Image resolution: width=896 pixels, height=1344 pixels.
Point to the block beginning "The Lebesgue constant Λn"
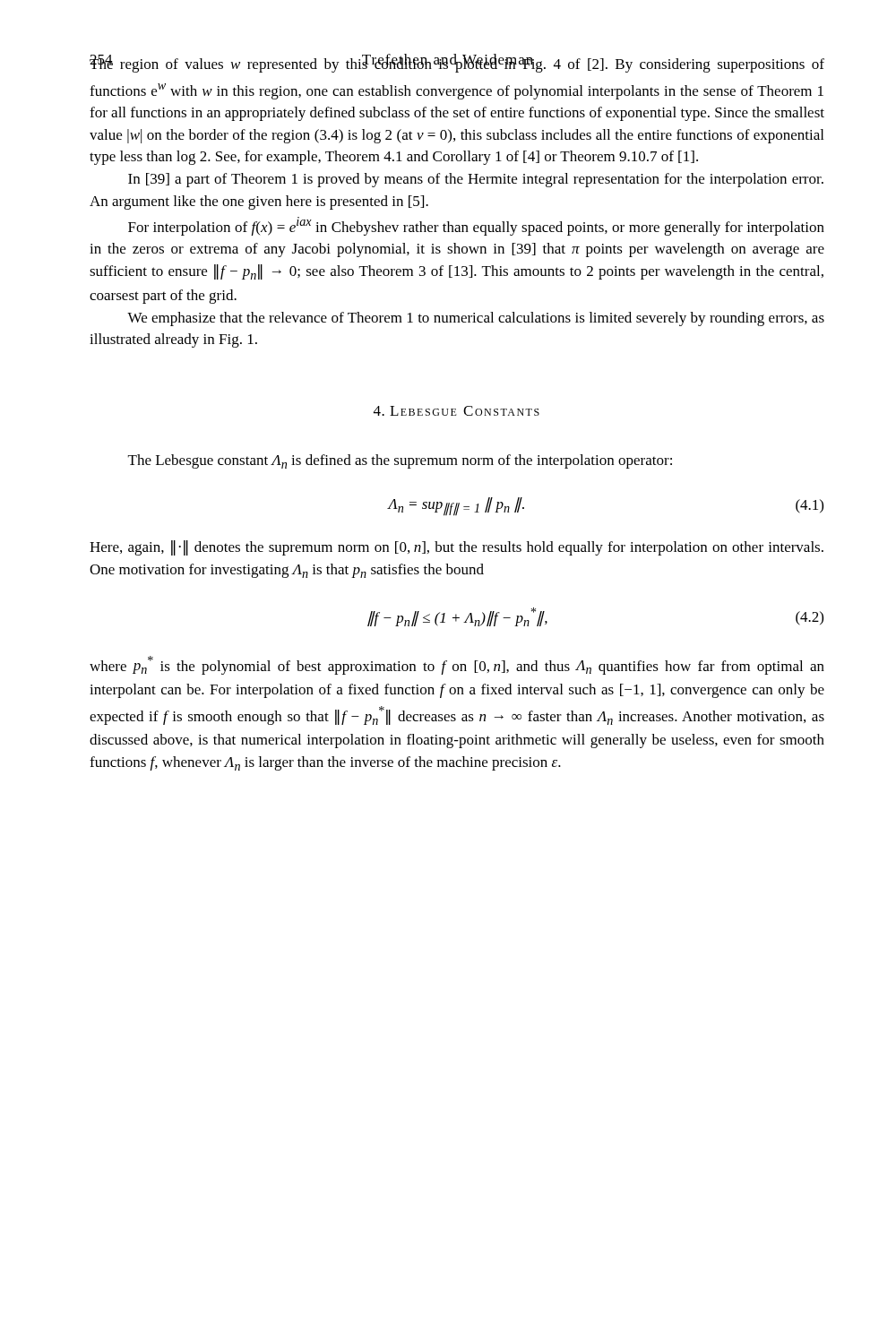(457, 461)
